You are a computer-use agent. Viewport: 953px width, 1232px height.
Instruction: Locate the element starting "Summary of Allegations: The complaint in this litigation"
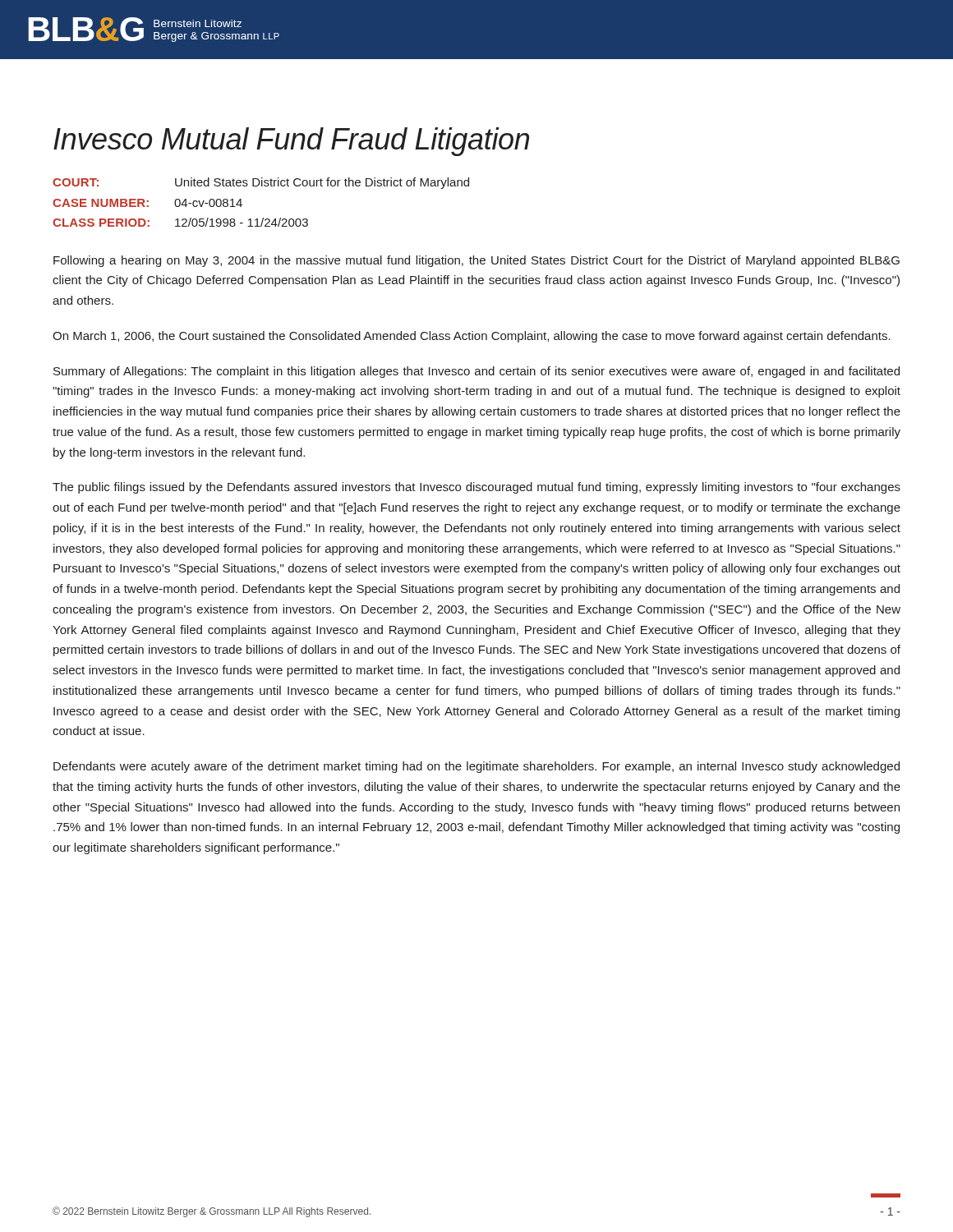pyautogui.click(x=476, y=411)
